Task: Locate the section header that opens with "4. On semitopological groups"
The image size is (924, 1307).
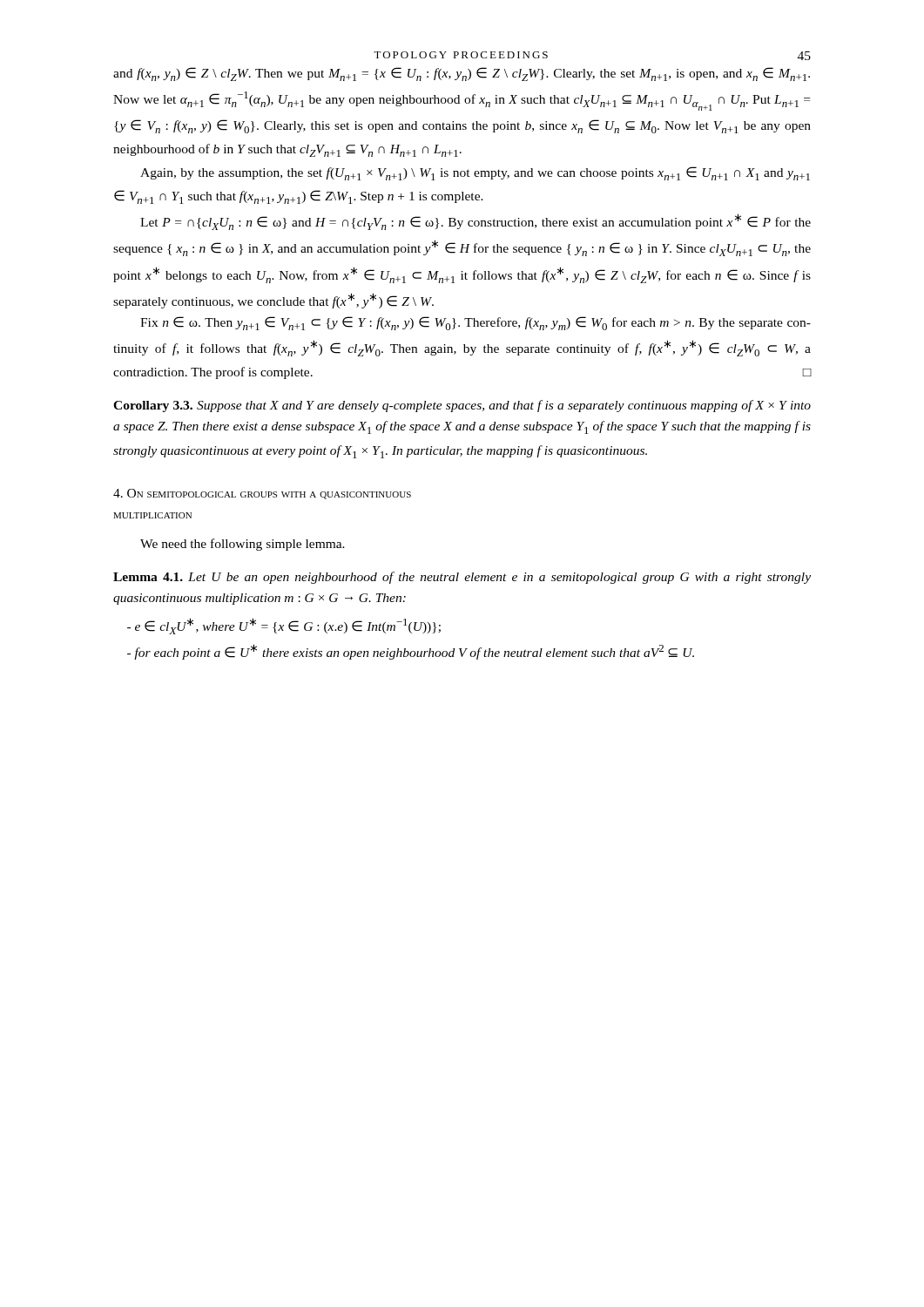Action: (x=262, y=494)
